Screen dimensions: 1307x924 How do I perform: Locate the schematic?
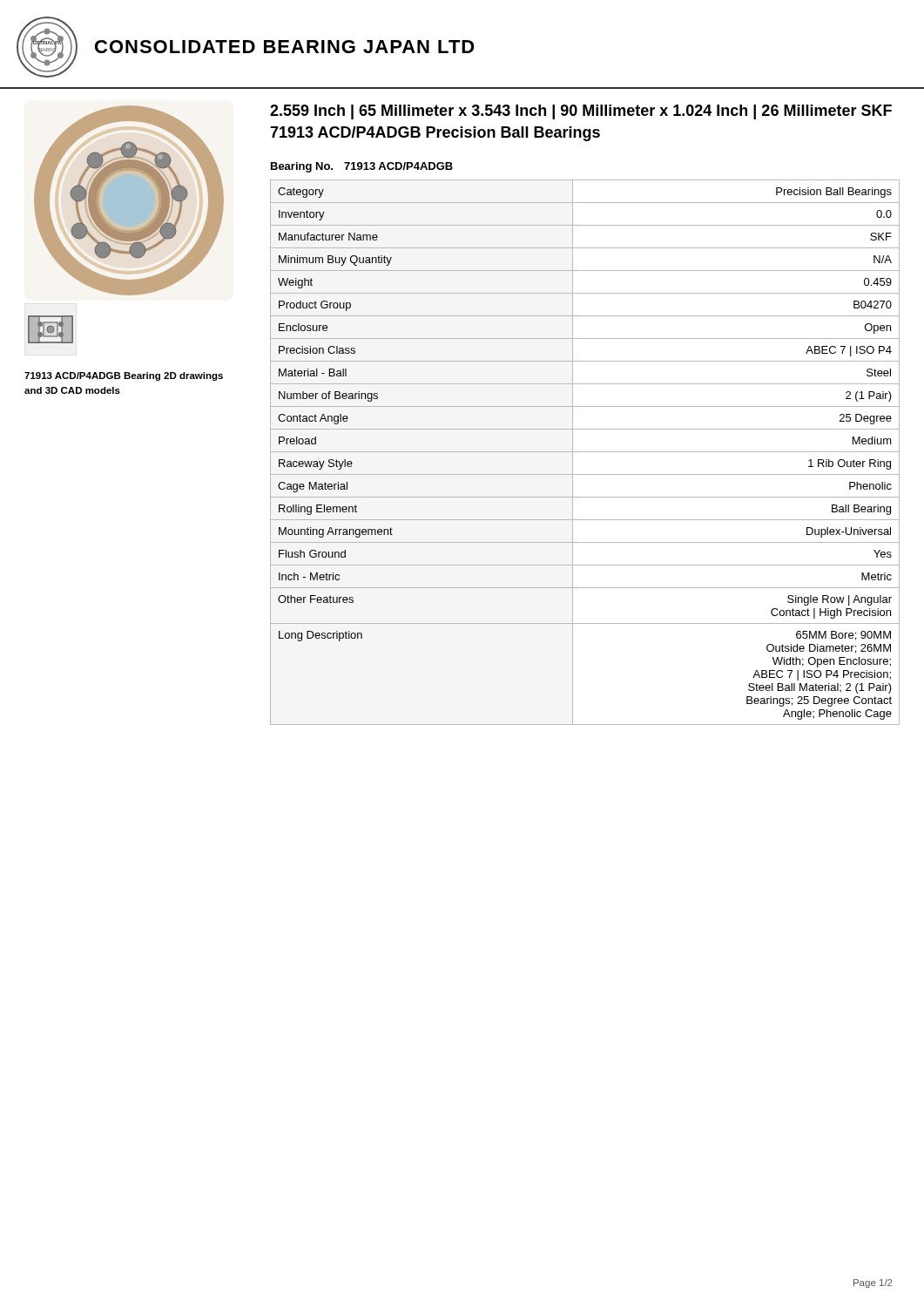[x=50, y=331]
